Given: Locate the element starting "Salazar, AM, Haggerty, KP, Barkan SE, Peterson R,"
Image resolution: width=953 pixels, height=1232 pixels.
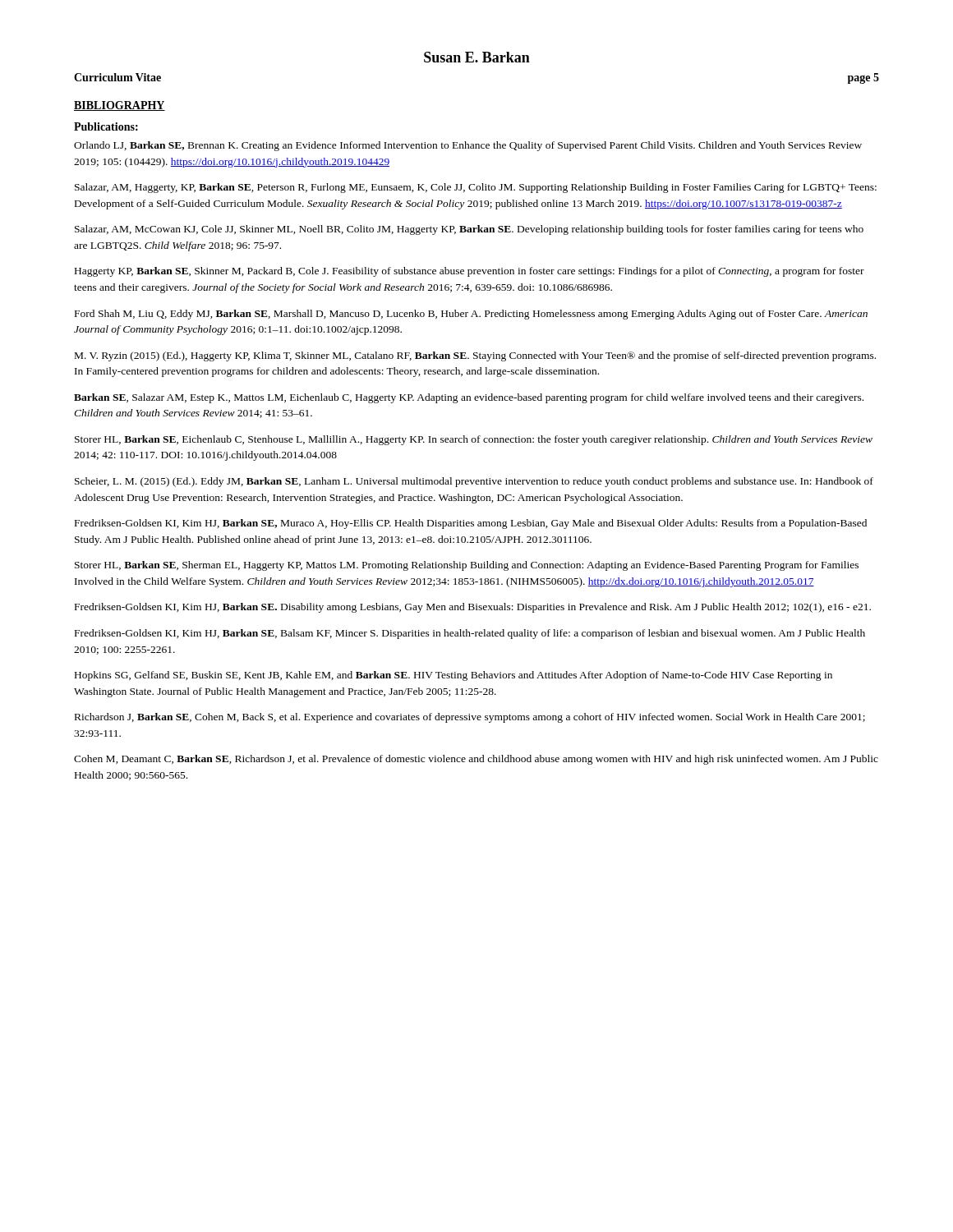Looking at the screenshot, I should (x=476, y=195).
